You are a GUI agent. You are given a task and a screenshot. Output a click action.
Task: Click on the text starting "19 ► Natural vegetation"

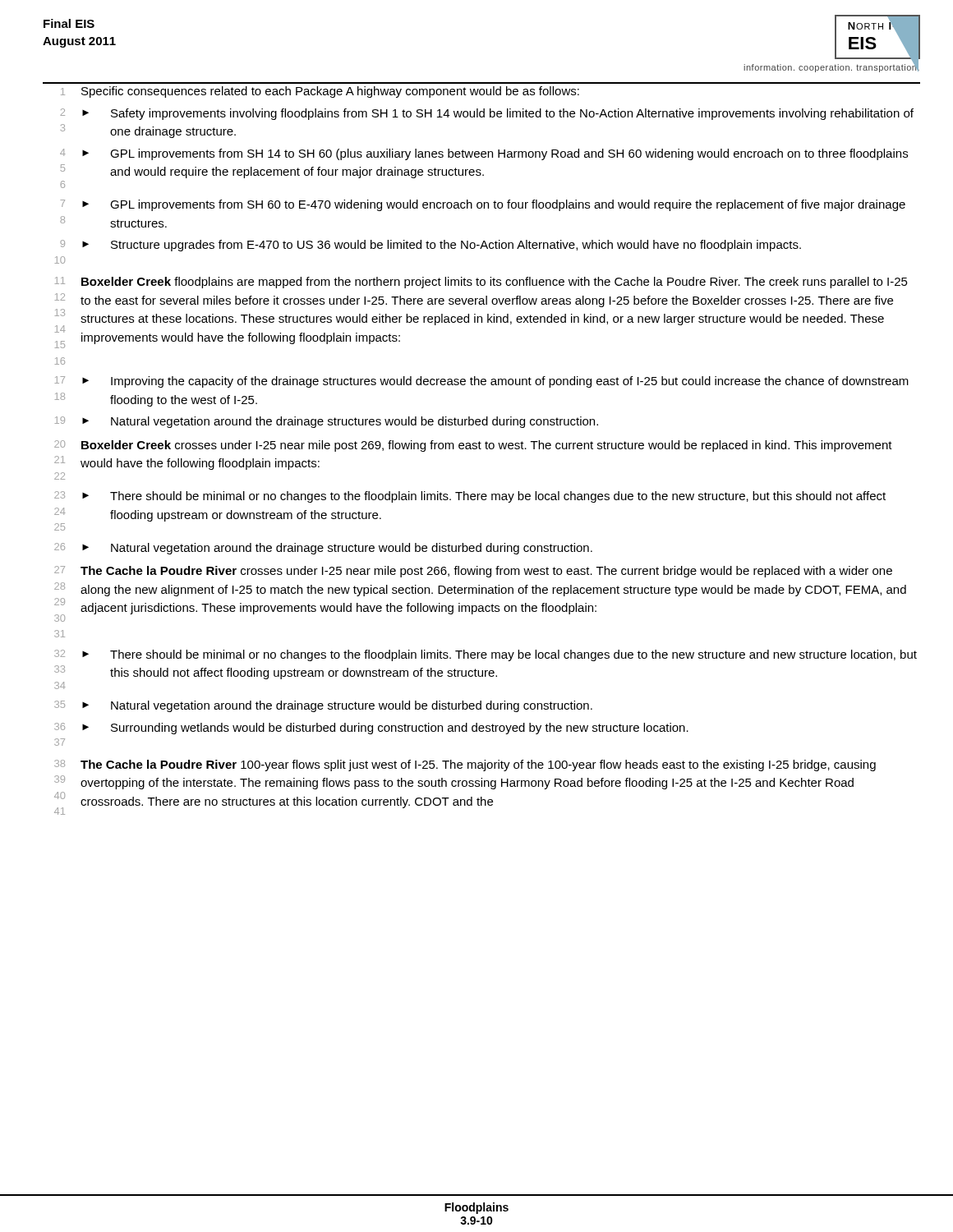click(x=481, y=422)
